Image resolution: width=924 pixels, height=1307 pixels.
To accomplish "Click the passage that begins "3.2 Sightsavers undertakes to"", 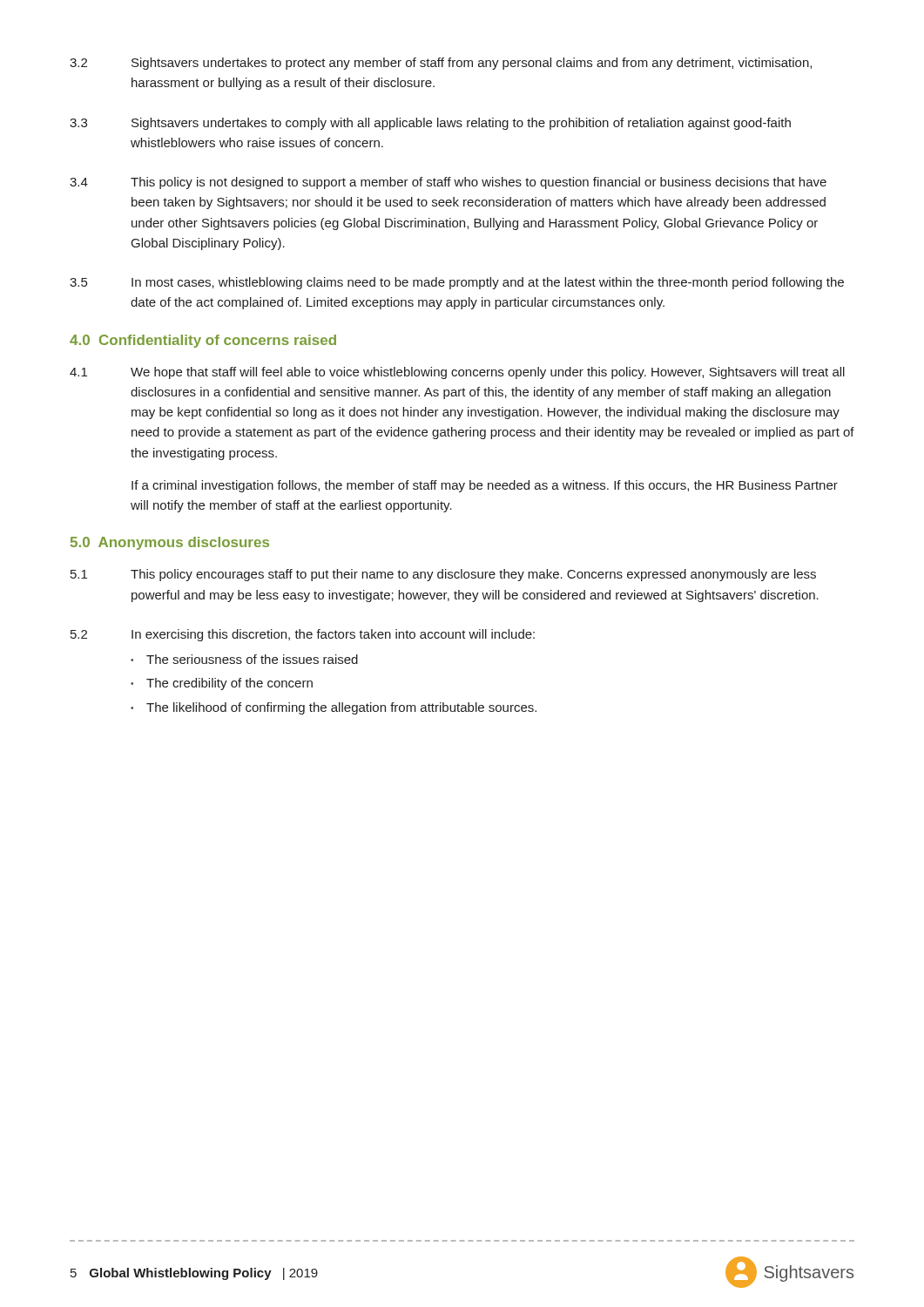I will [462, 73].
